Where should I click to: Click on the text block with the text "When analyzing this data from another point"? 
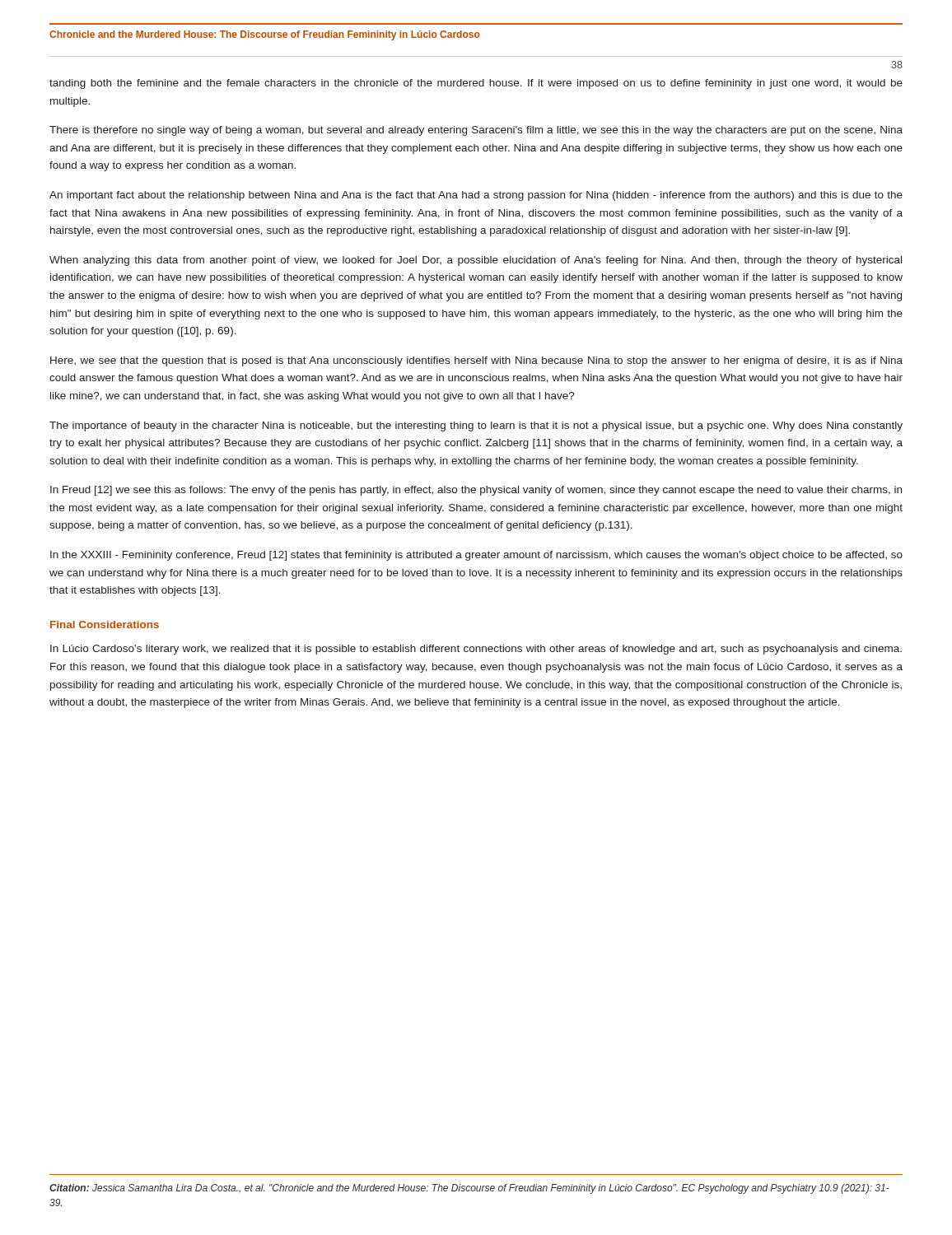(476, 295)
